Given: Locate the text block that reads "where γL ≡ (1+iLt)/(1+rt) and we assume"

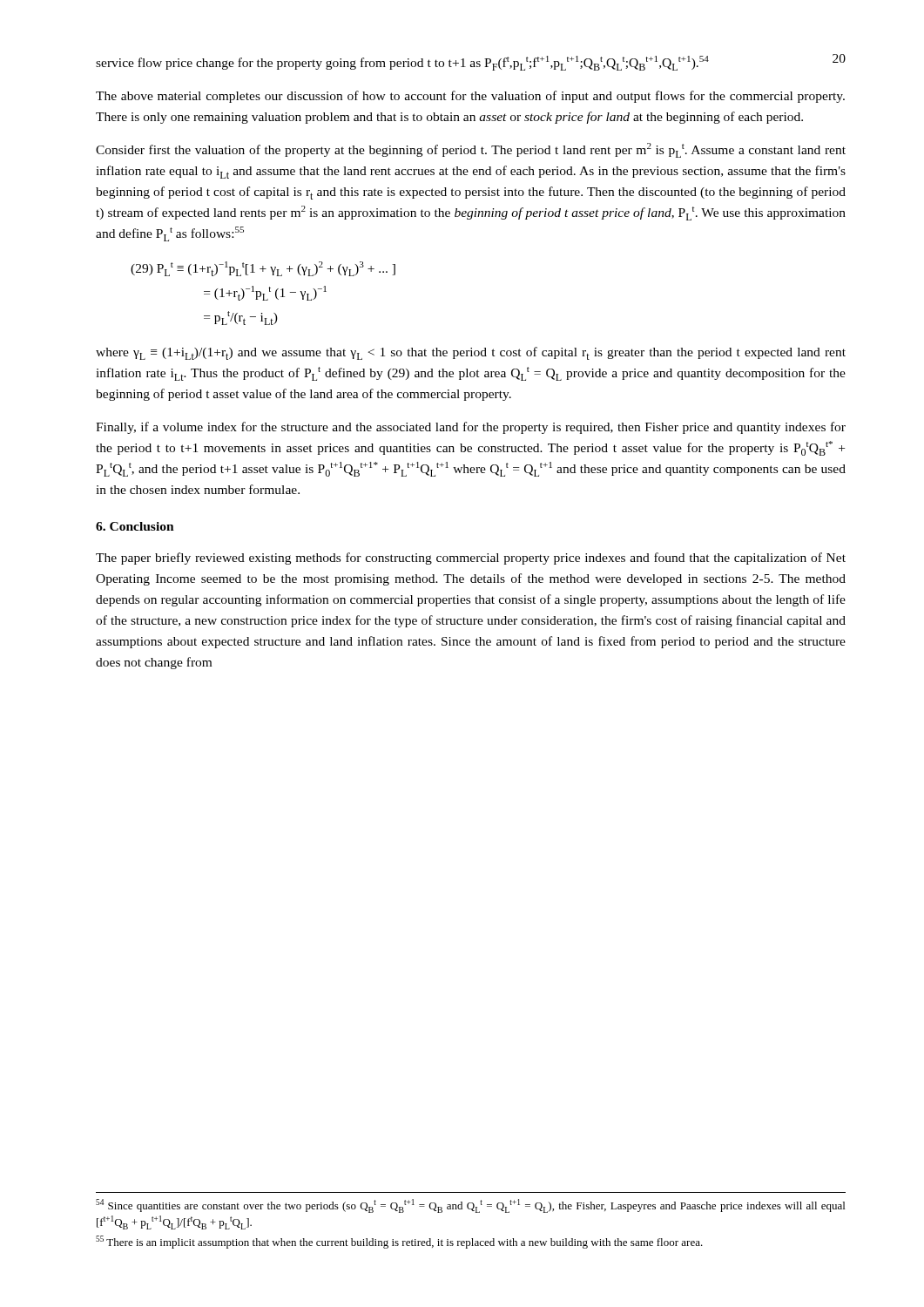Looking at the screenshot, I should (x=471, y=373).
